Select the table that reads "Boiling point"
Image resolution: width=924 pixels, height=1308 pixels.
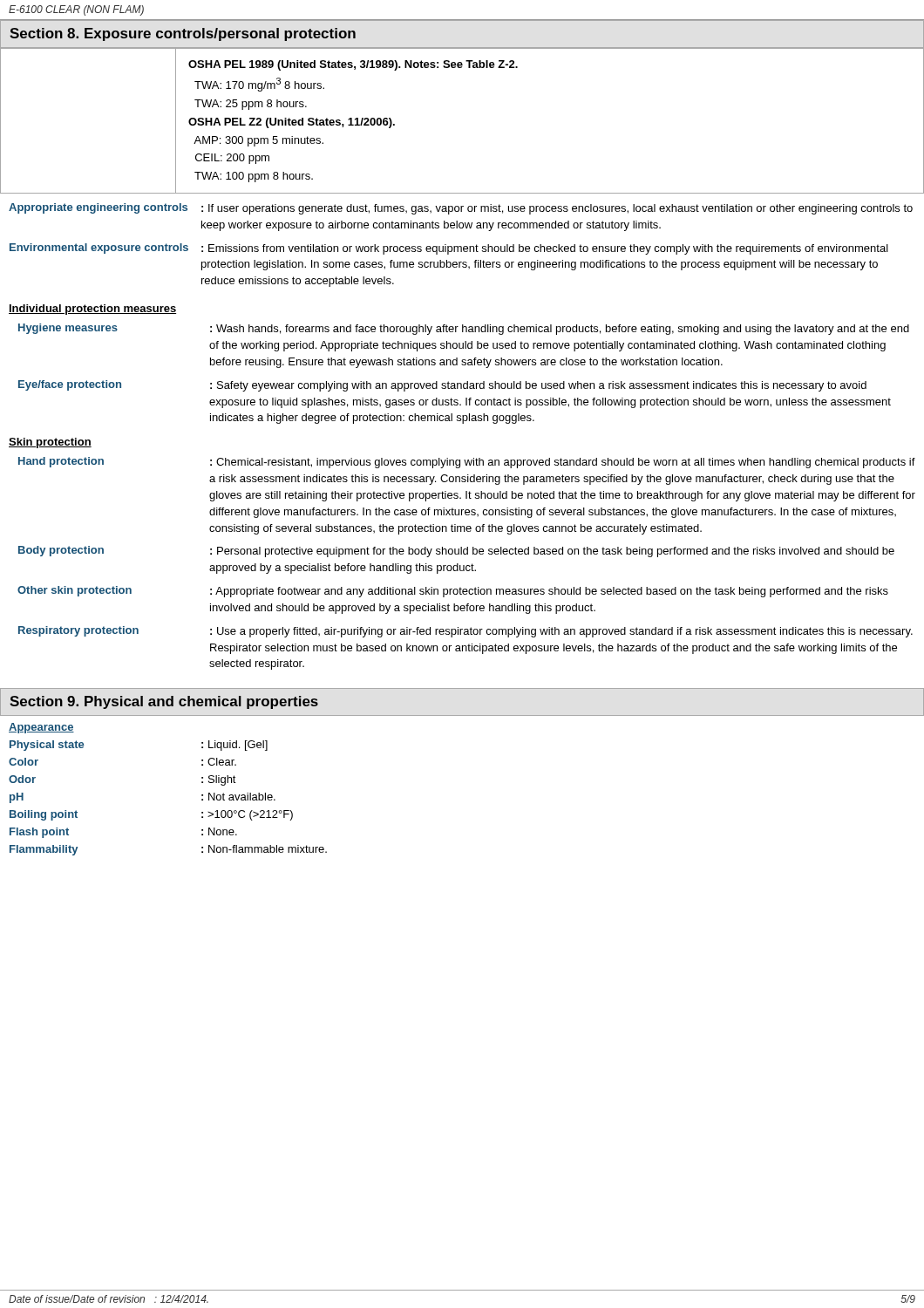[x=462, y=789]
